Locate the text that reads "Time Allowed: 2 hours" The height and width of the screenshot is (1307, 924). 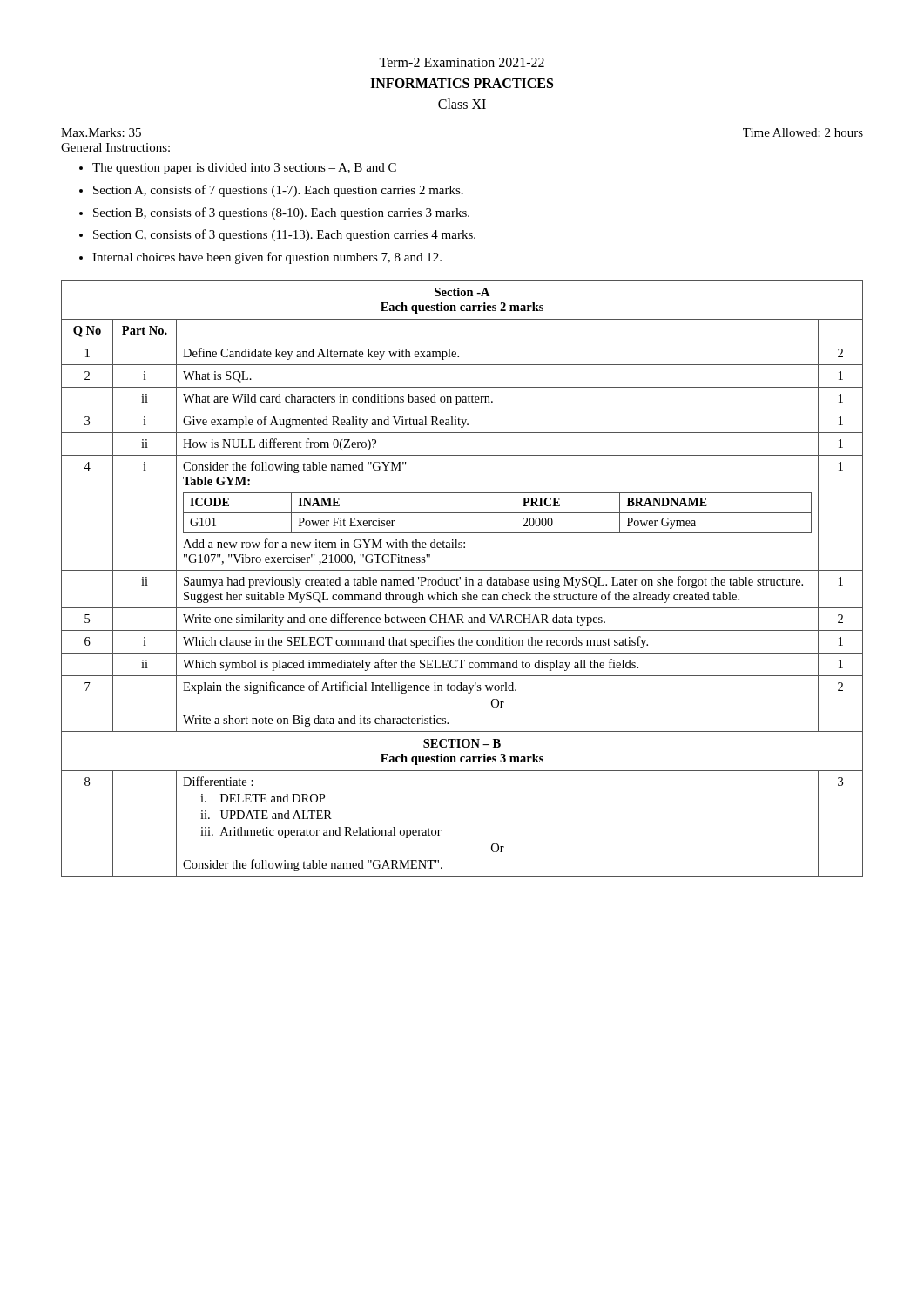pyautogui.click(x=803, y=132)
